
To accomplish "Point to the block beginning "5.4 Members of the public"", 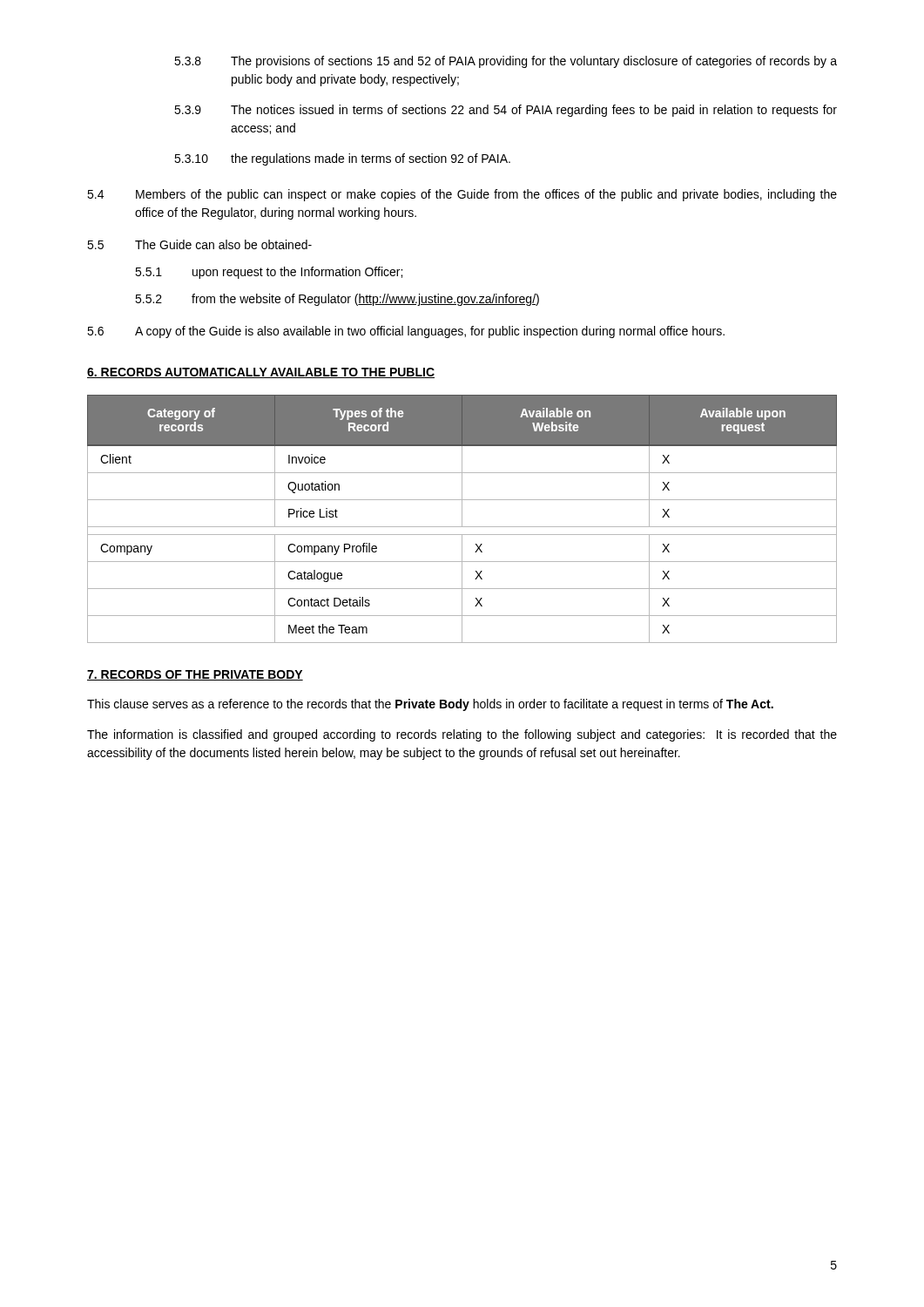I will pos(462,204).
